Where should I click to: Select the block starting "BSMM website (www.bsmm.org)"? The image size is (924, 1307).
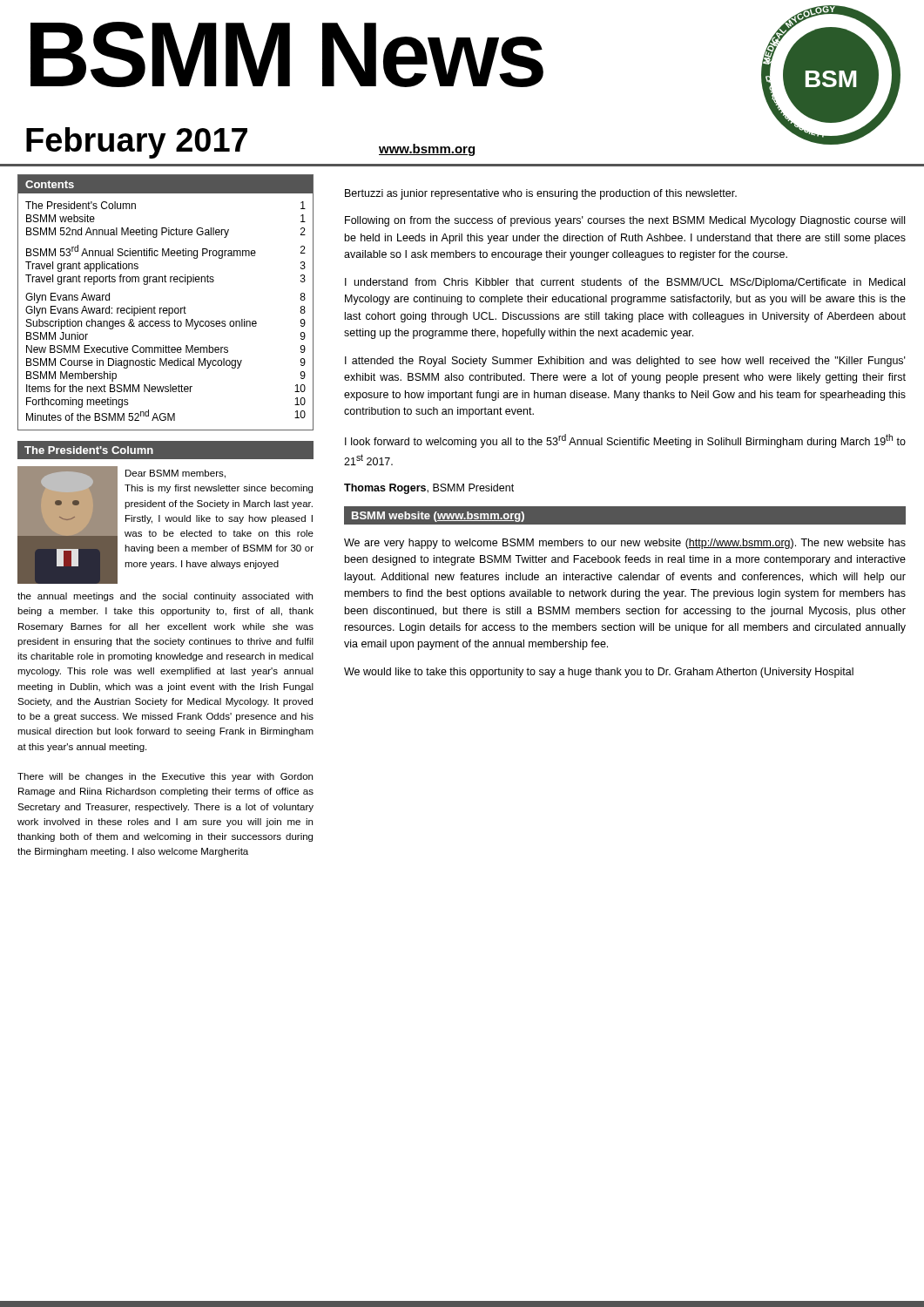pyautogui.click(x=438, y=515)
